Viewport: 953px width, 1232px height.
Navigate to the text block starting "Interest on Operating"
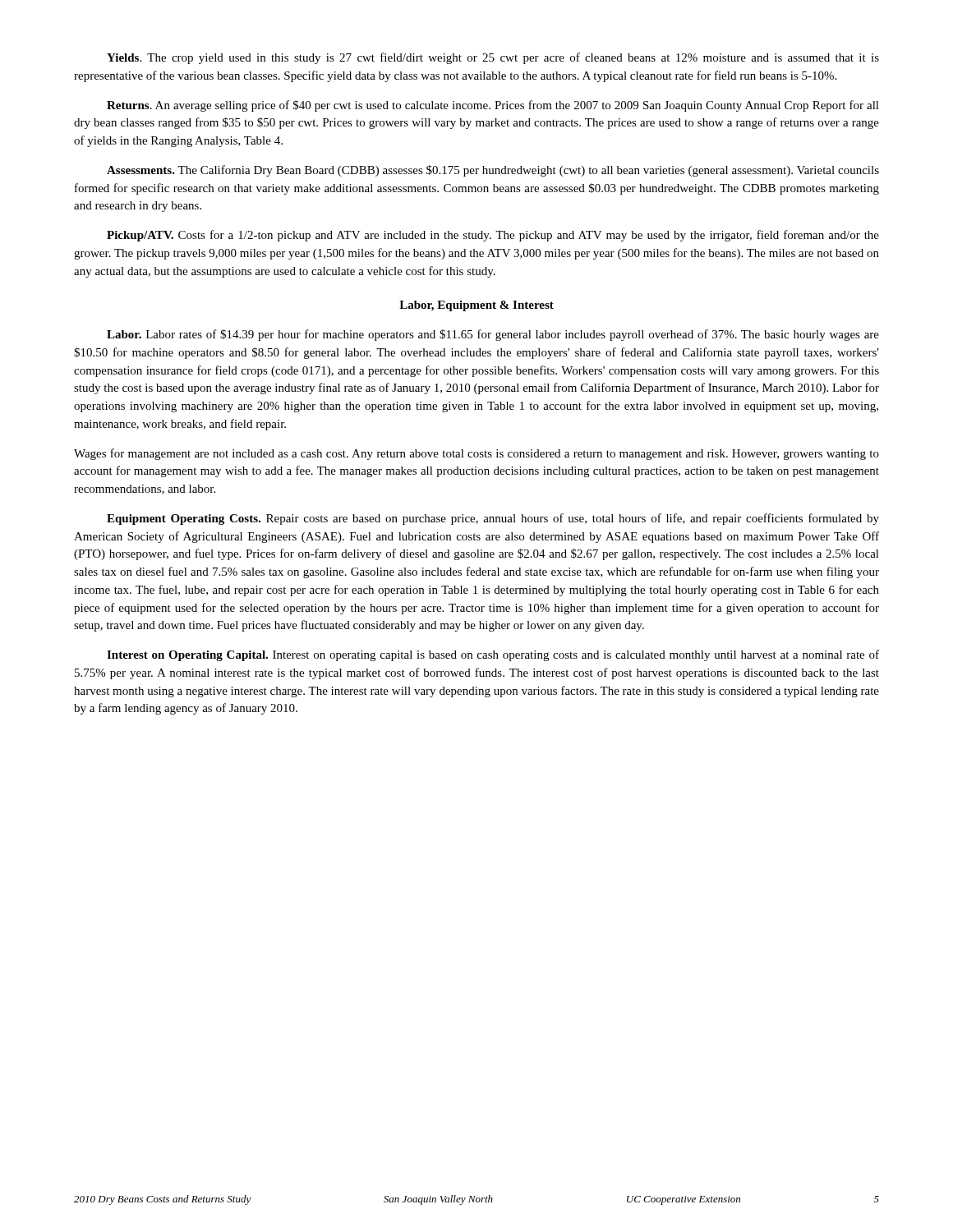[x=476, y=681]
